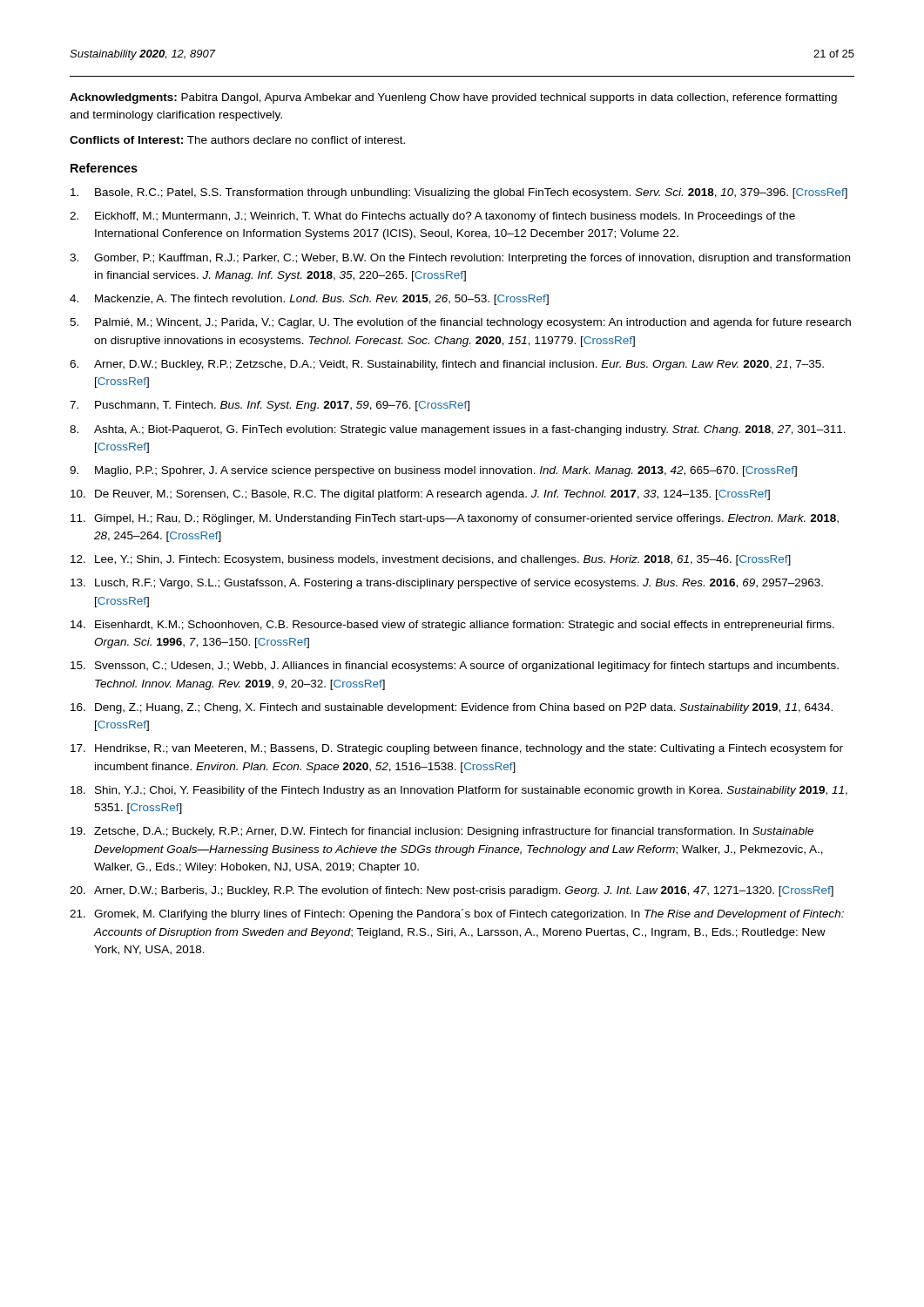The height and width of the screenshot is (1307, 924).
Task: Click on the region starting "Acknowledgments: Pabitra Dangol, Apurva Ambekar and"
Action: (x=453, y=106)
